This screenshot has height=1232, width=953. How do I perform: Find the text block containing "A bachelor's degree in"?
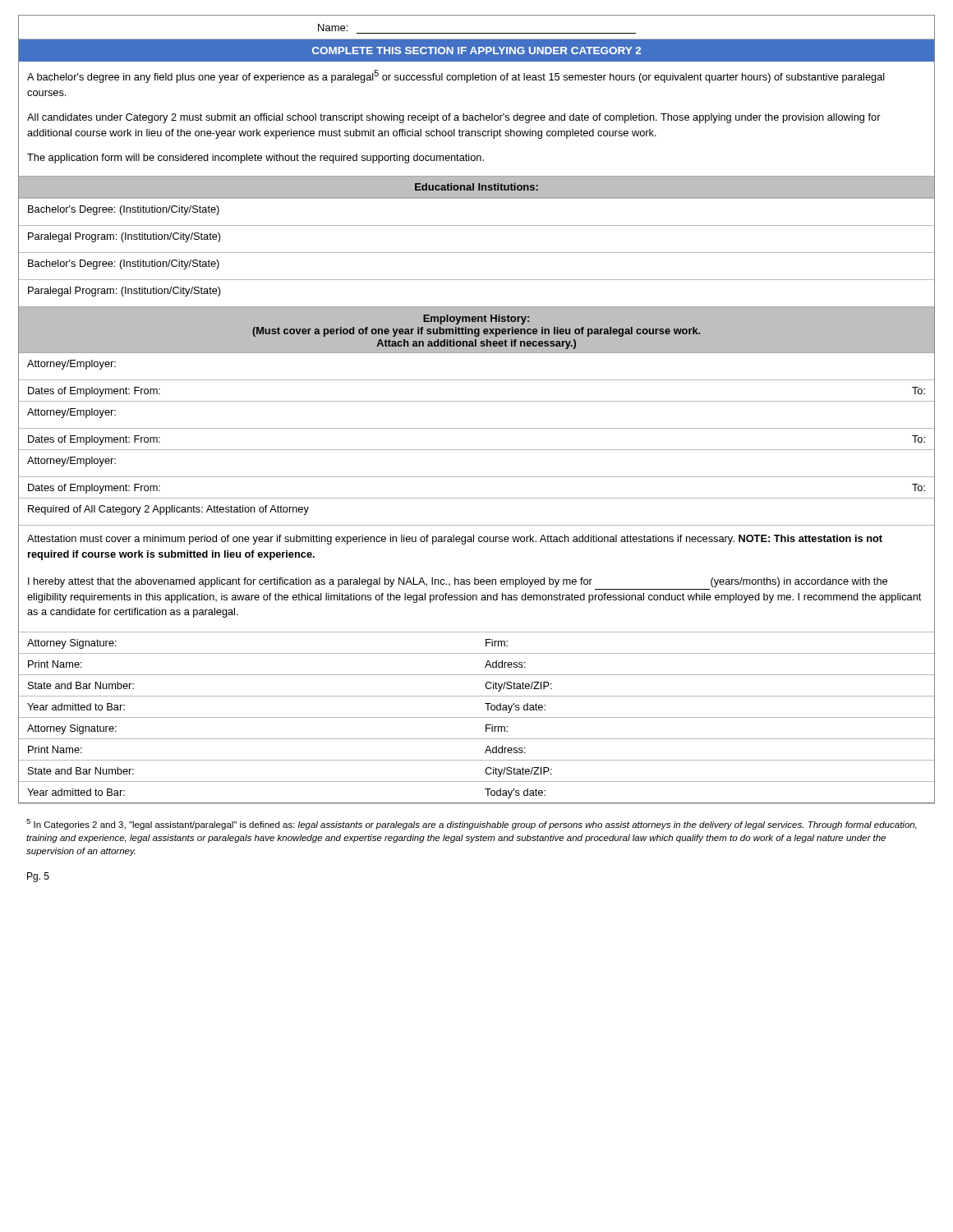tap(476, 84)
